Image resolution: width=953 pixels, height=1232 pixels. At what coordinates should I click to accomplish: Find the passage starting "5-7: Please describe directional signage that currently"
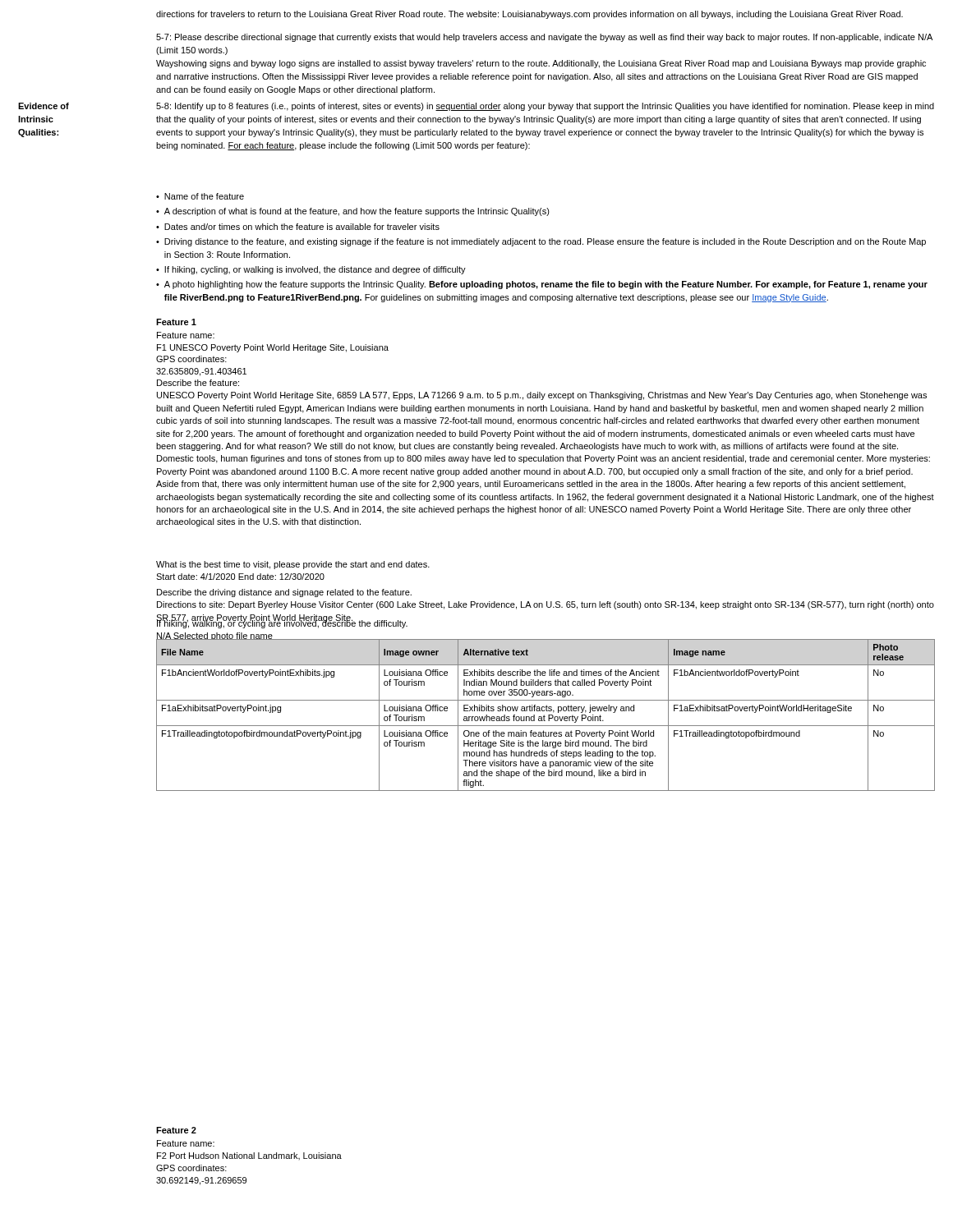[x=544, y=63]
